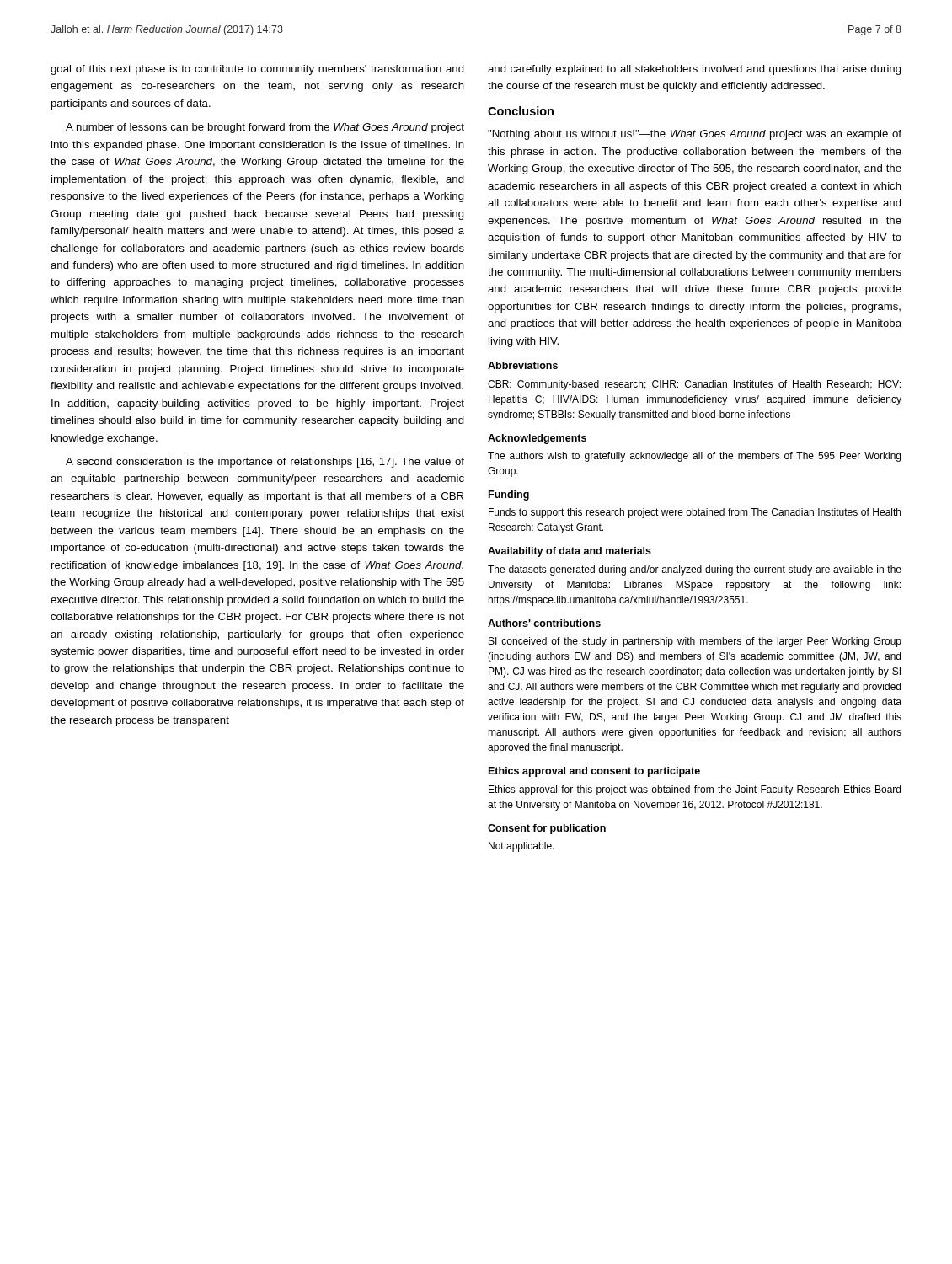The height and width of the screenshot is (1264, 952).
Task: Find the section header that says "Ethics approval and consent to"
Action: 594,771
